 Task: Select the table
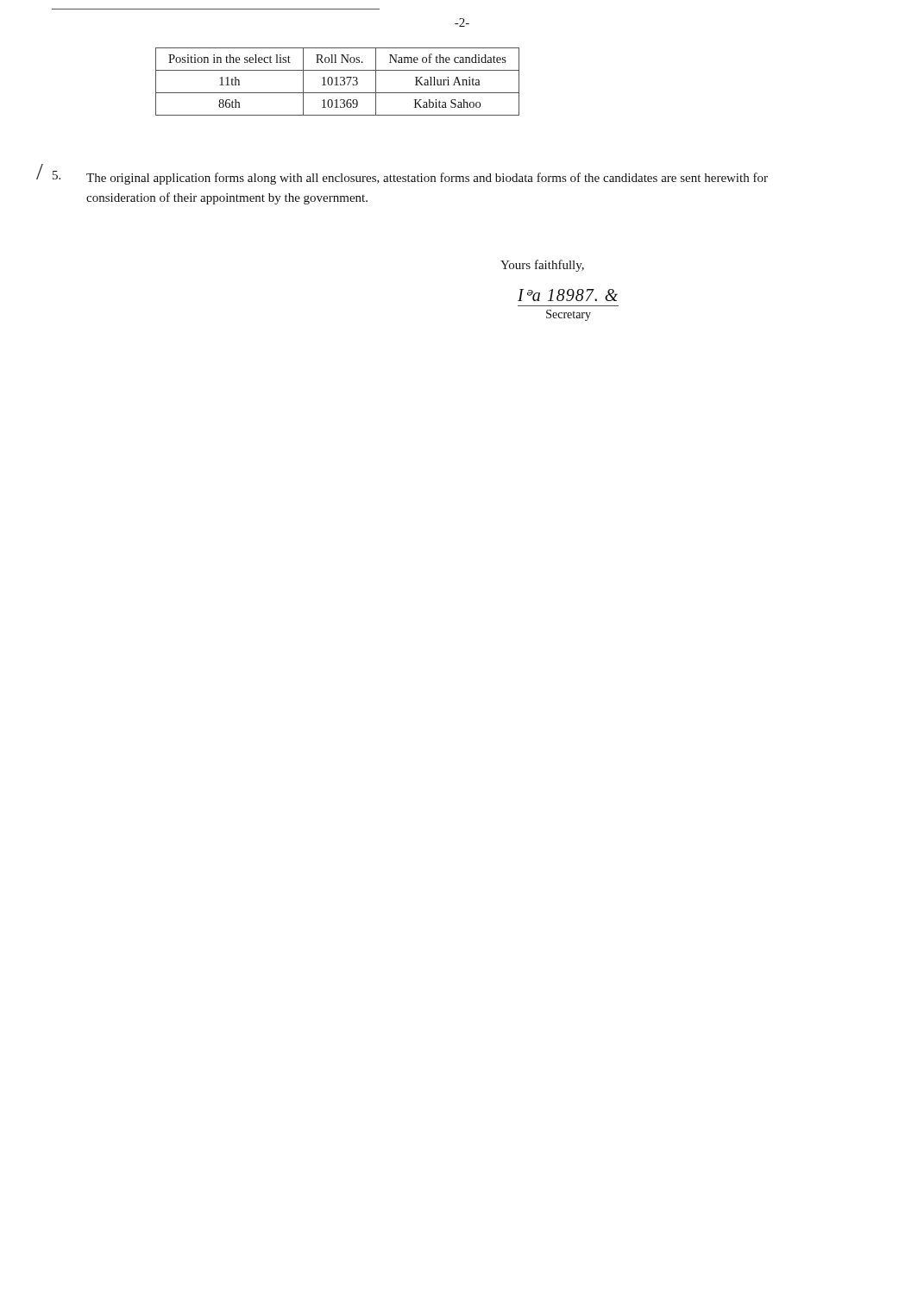337,82
